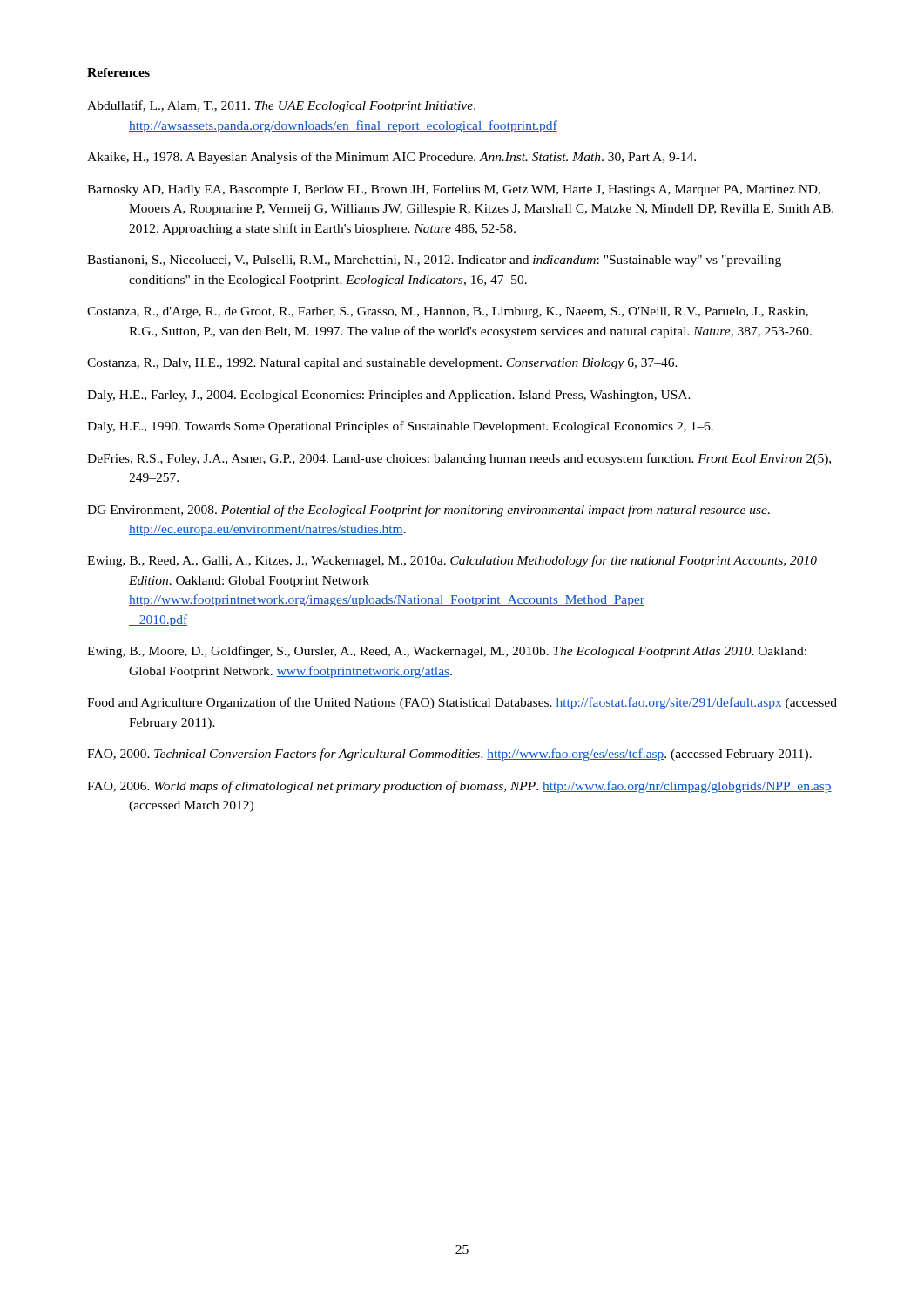Locate the block starting "FAO, 2000. Technical Conversion Factors for"
This screenshot has height=1307, width=924.
pos(450,753)
